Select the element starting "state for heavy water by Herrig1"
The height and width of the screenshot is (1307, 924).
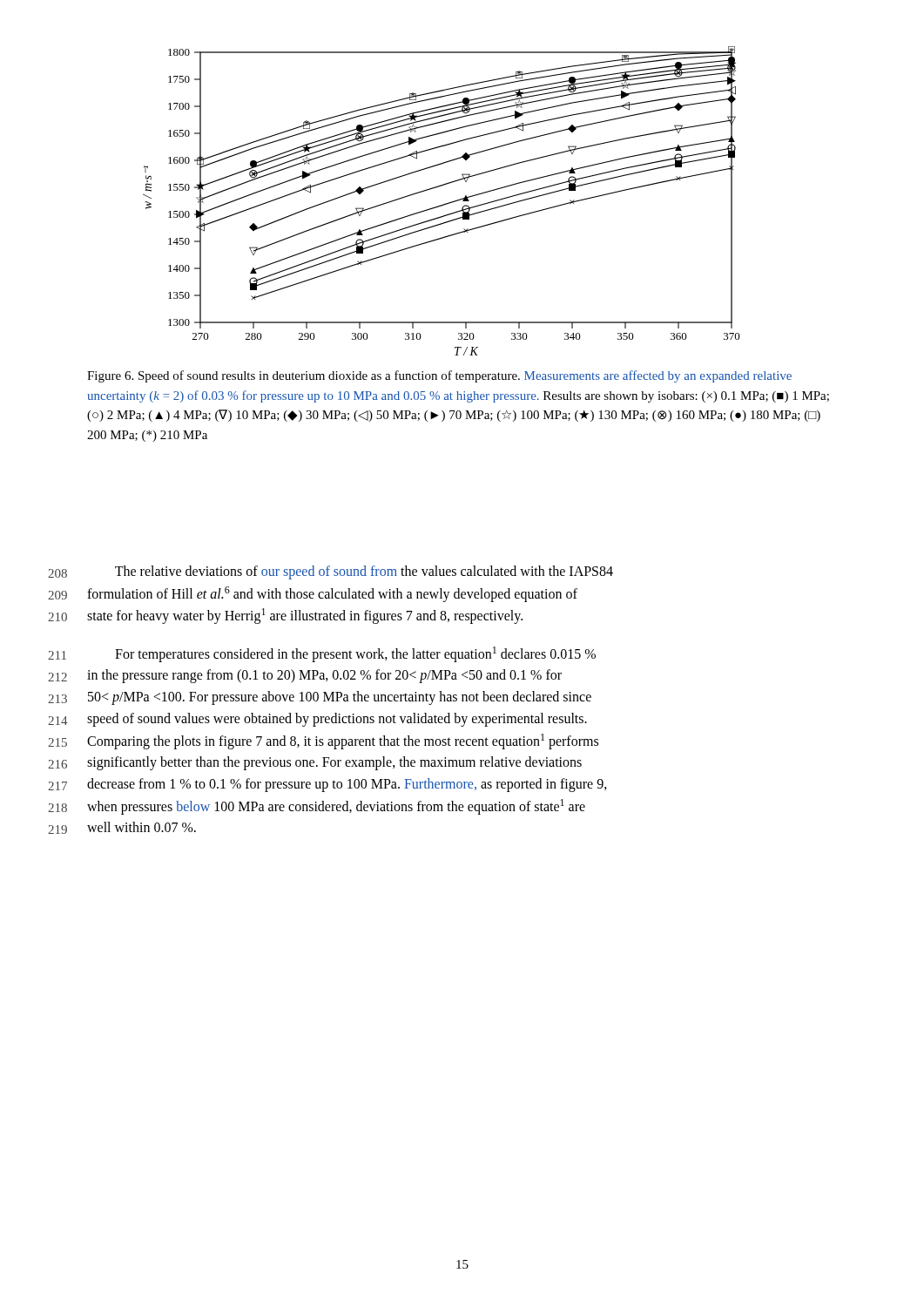(x=305, y=614)
